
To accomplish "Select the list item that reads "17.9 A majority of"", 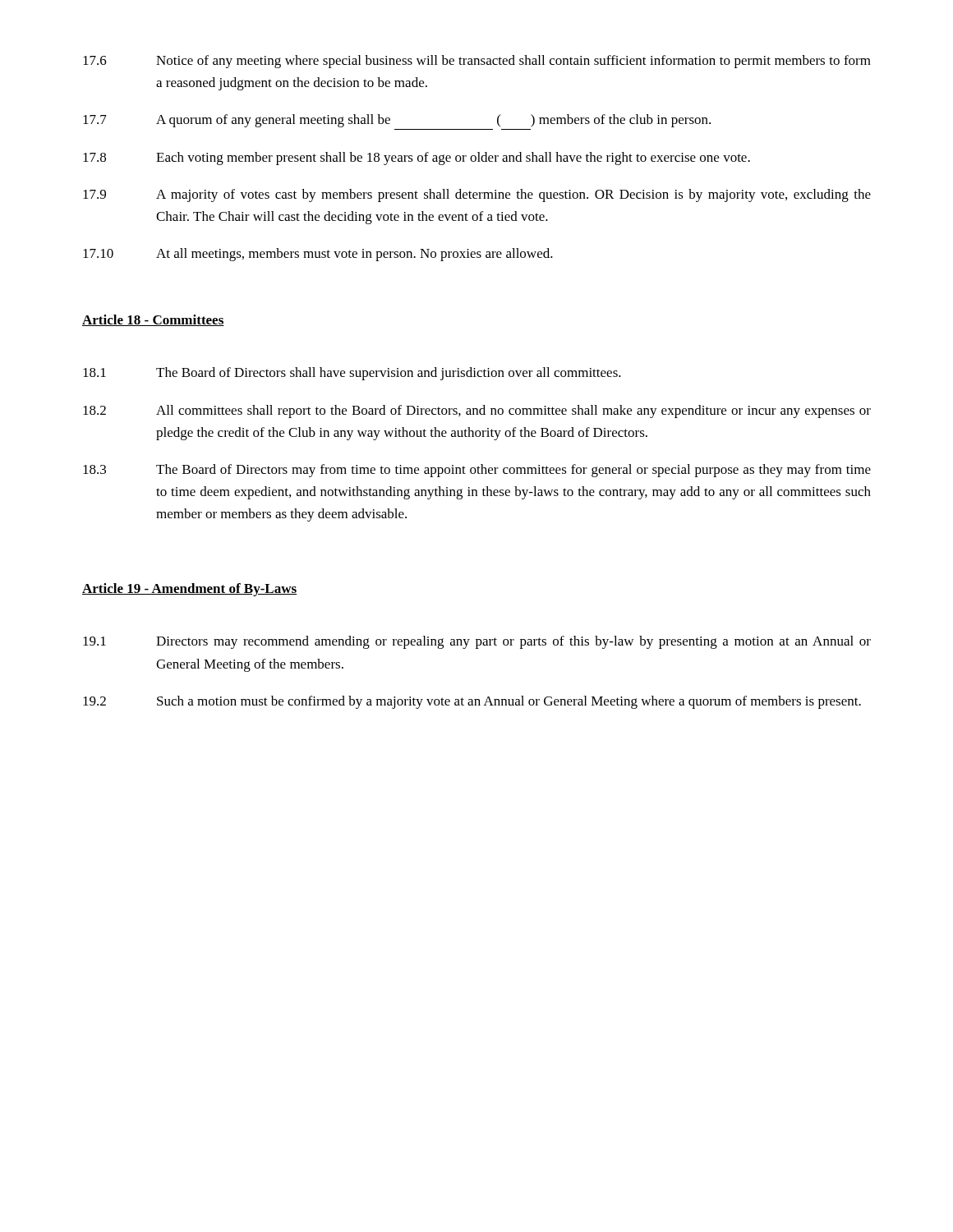I will (x=476, y=205).
